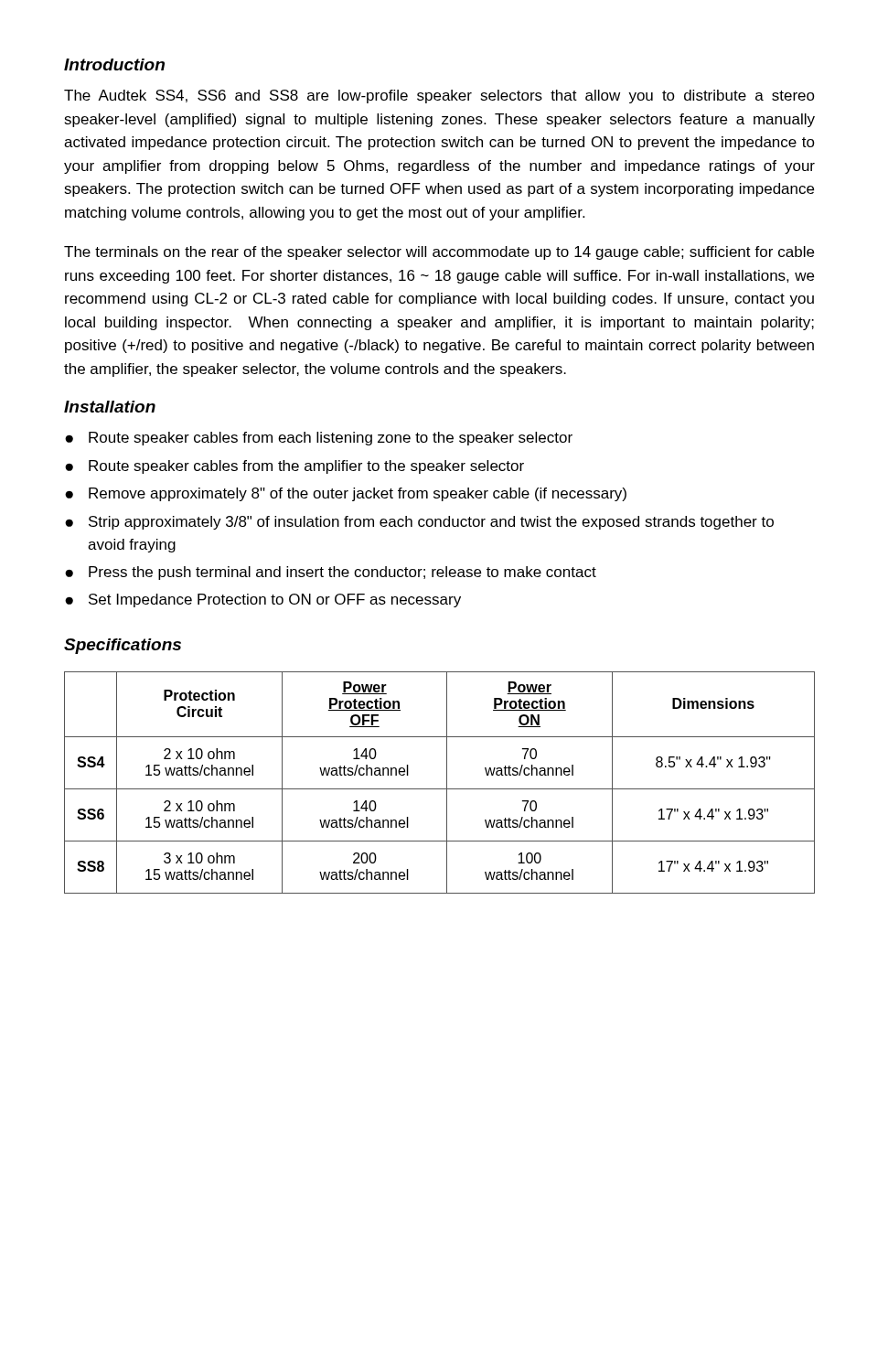Locate the table
The height and width of the screenshot is (1372, 888).
coord(439,782)
